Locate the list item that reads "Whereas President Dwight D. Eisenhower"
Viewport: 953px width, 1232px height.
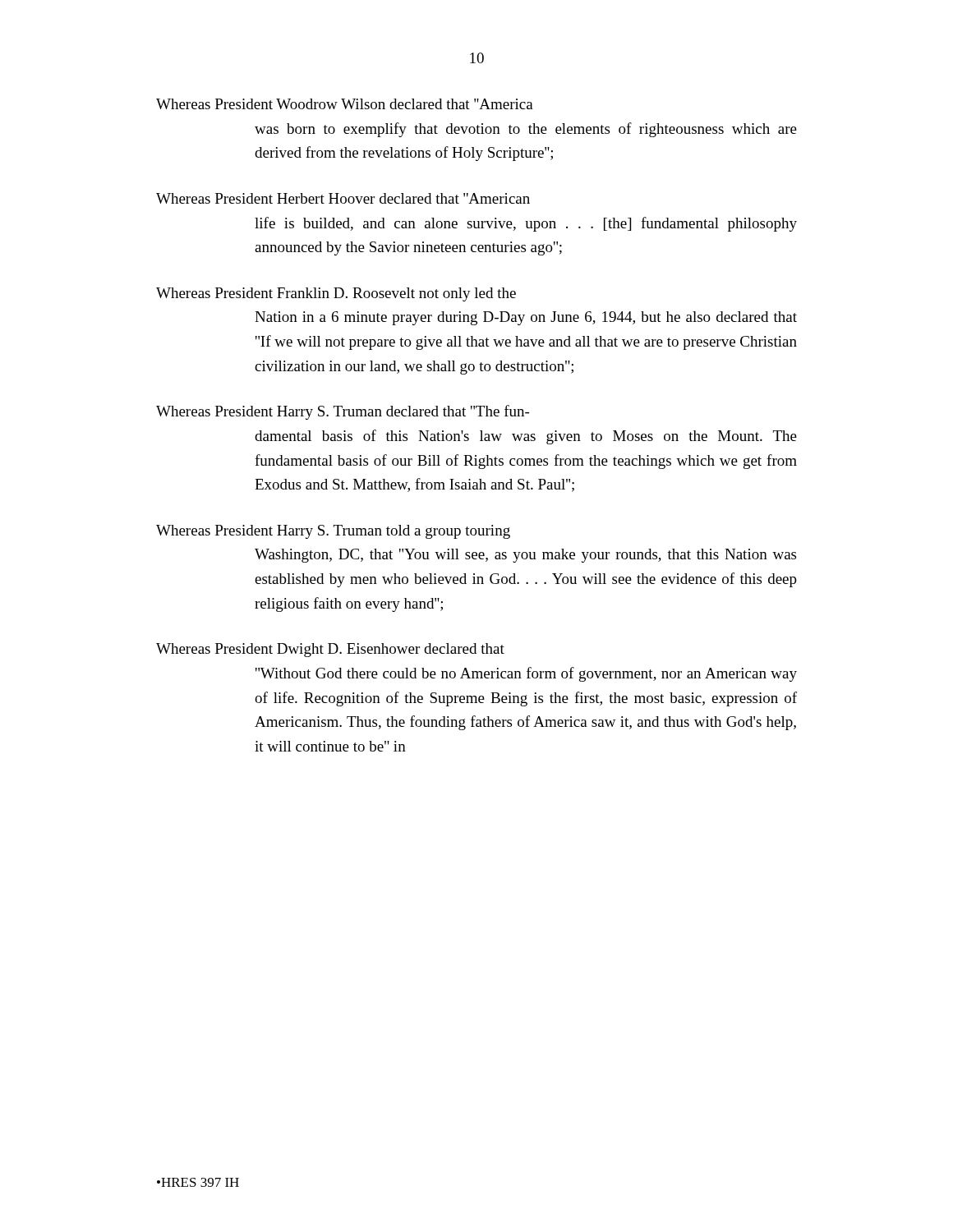[476, 699]
